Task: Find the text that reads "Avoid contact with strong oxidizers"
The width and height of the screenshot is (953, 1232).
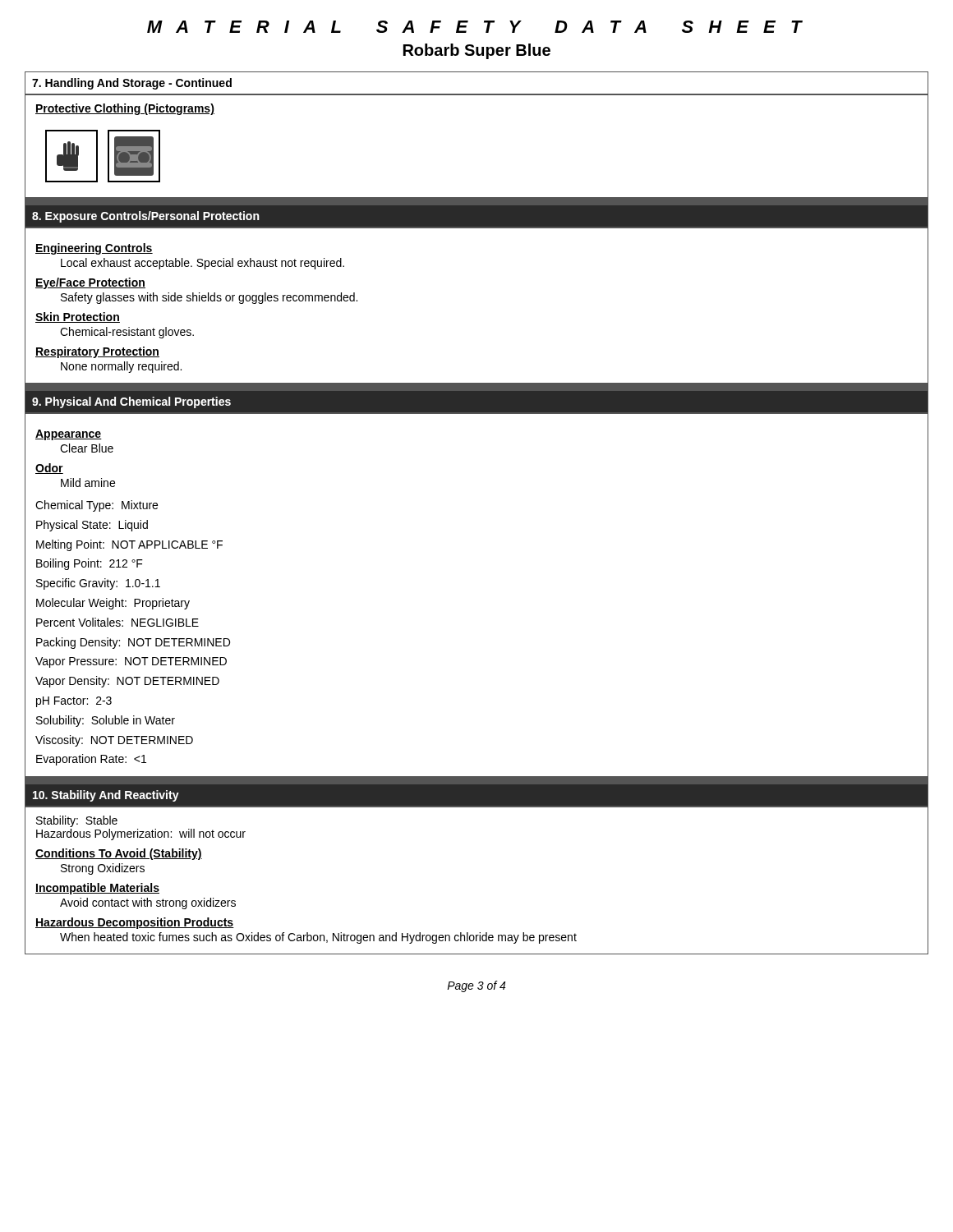Action: (x=148, y=903)
